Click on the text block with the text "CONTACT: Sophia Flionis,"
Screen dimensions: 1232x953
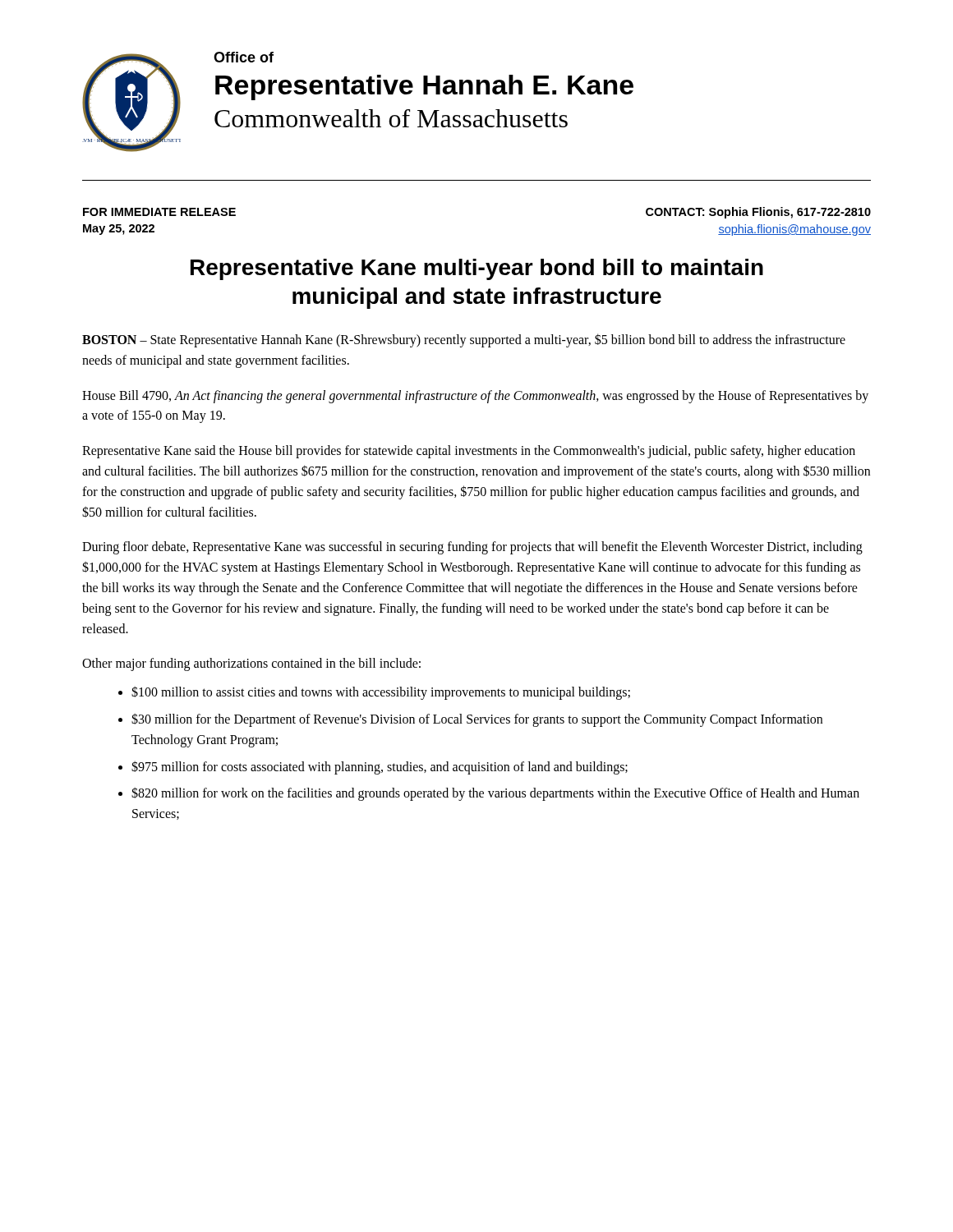tap(758, 212)
